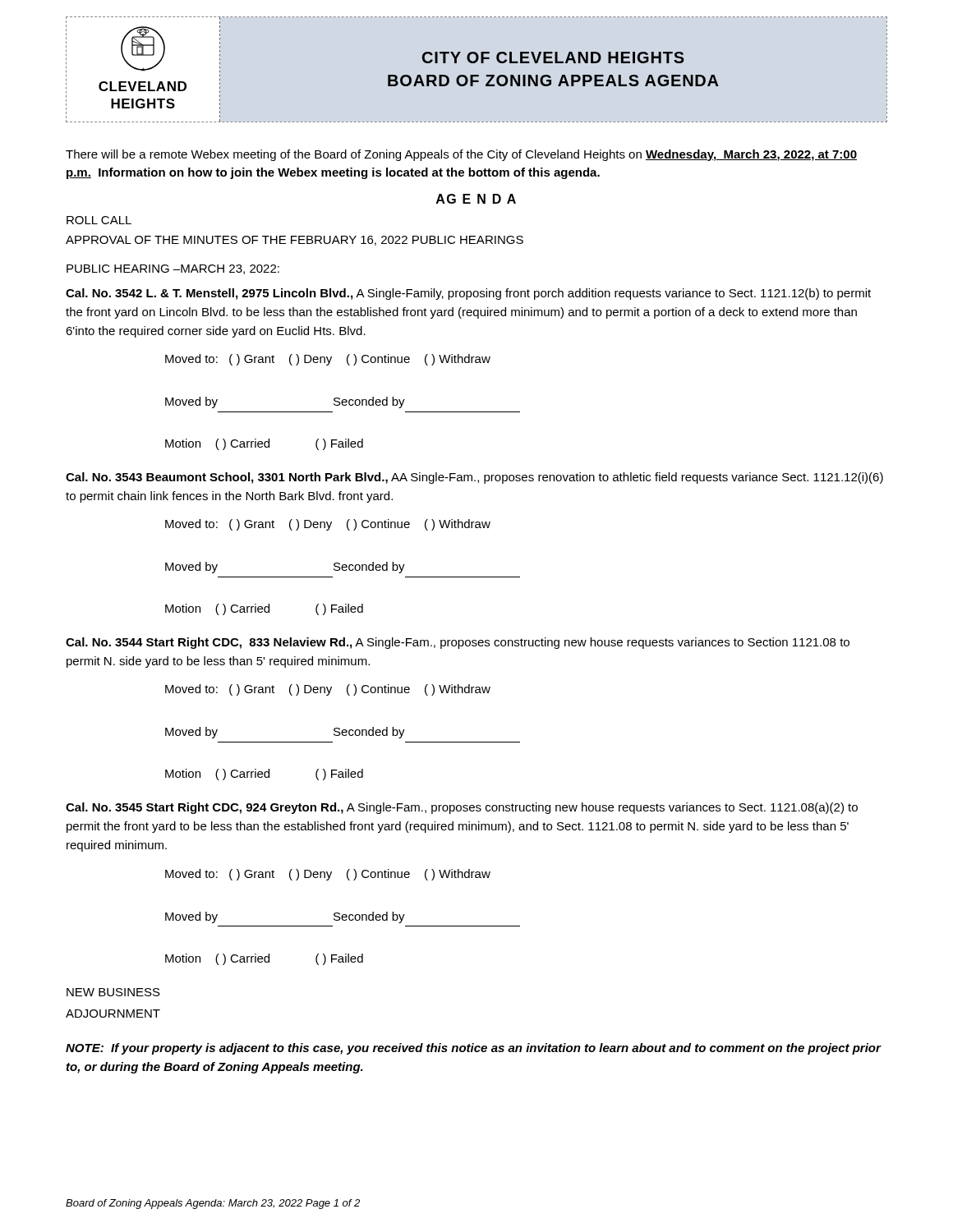This screenshot has width=953, height=1232.
Task: Select the element starting "AG E N D A"
Action: (x=476, y=199)
